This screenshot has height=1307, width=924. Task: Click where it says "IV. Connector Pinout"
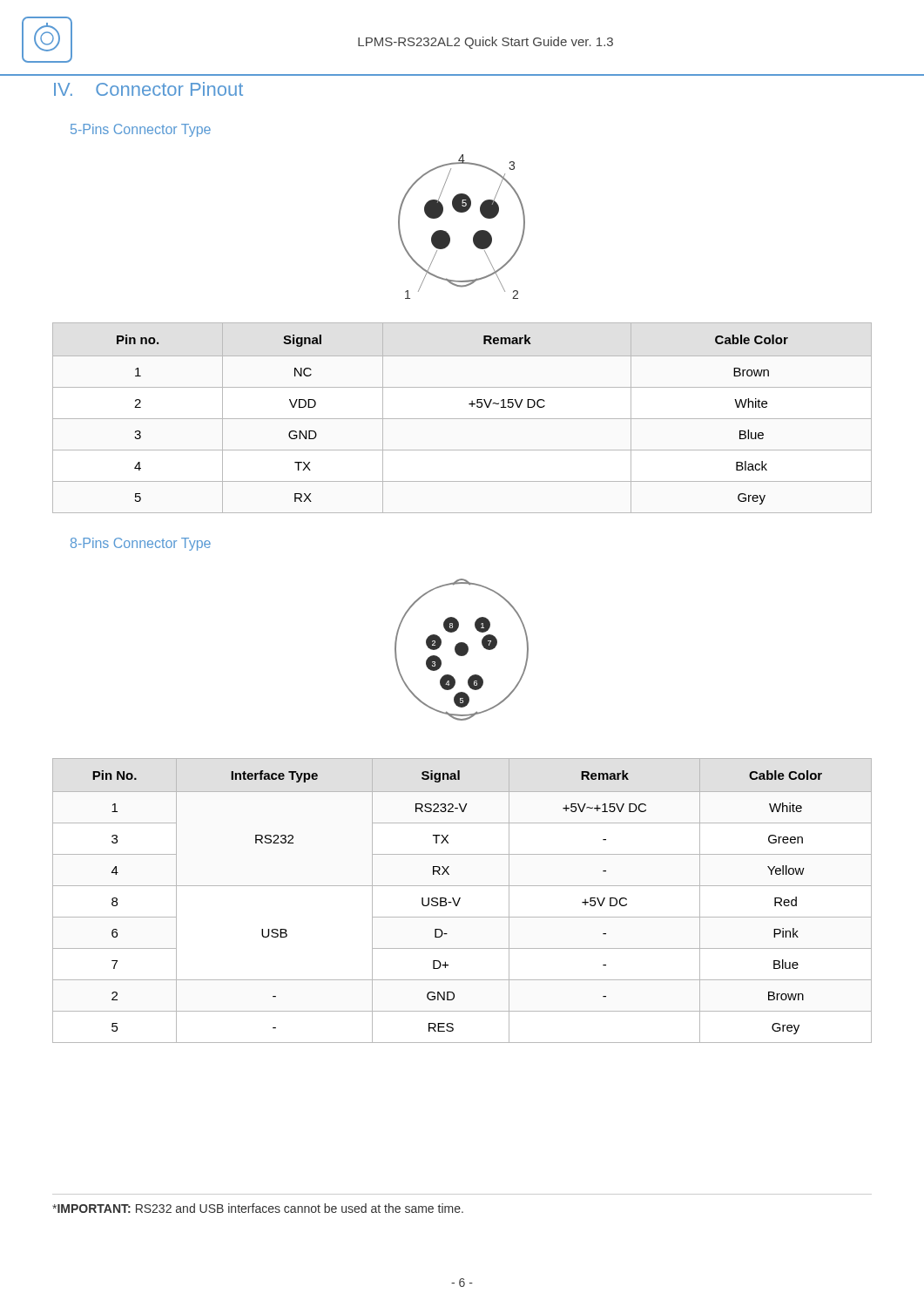pos(148,89)
